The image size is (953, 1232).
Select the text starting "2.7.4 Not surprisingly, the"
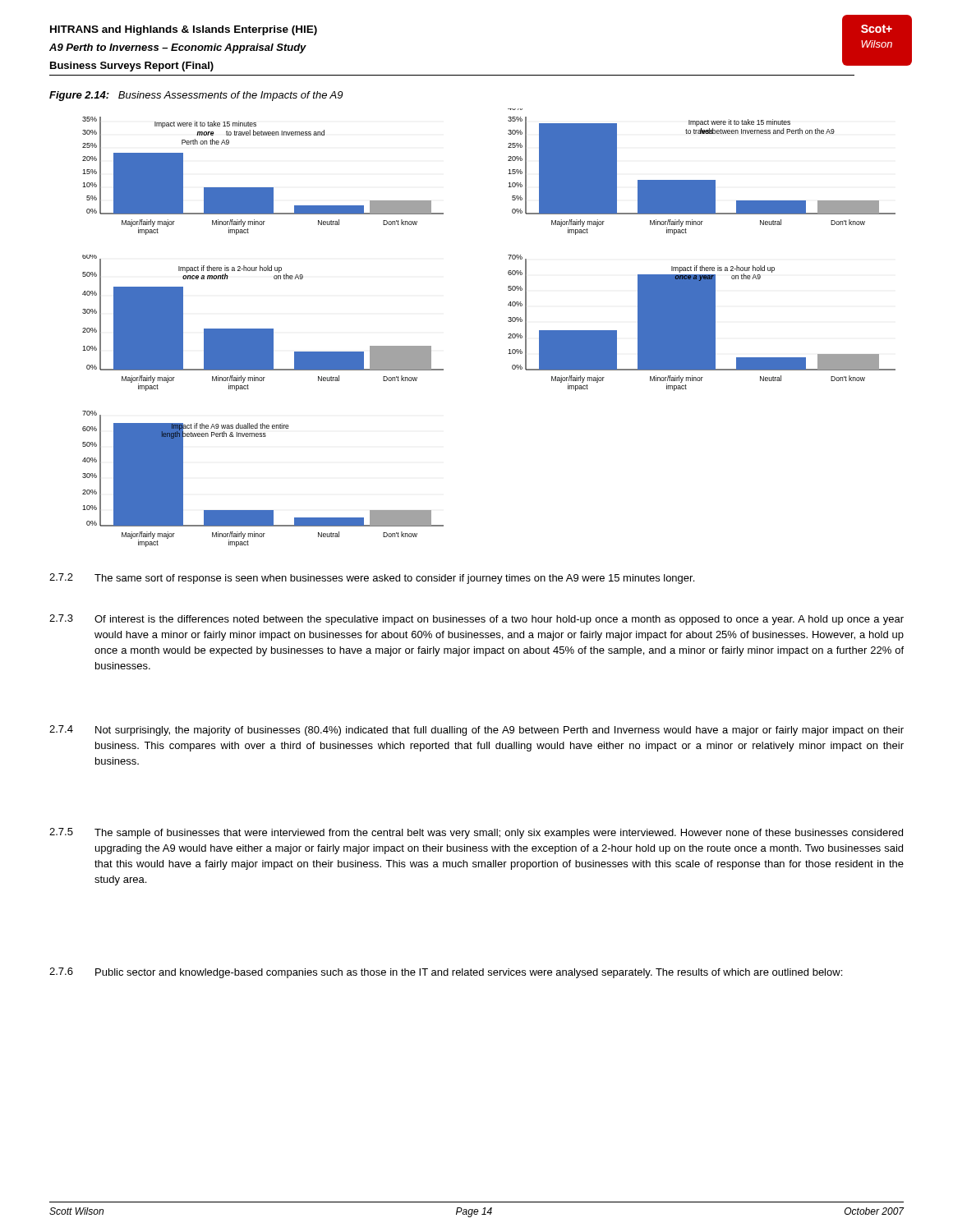point(476,746)
